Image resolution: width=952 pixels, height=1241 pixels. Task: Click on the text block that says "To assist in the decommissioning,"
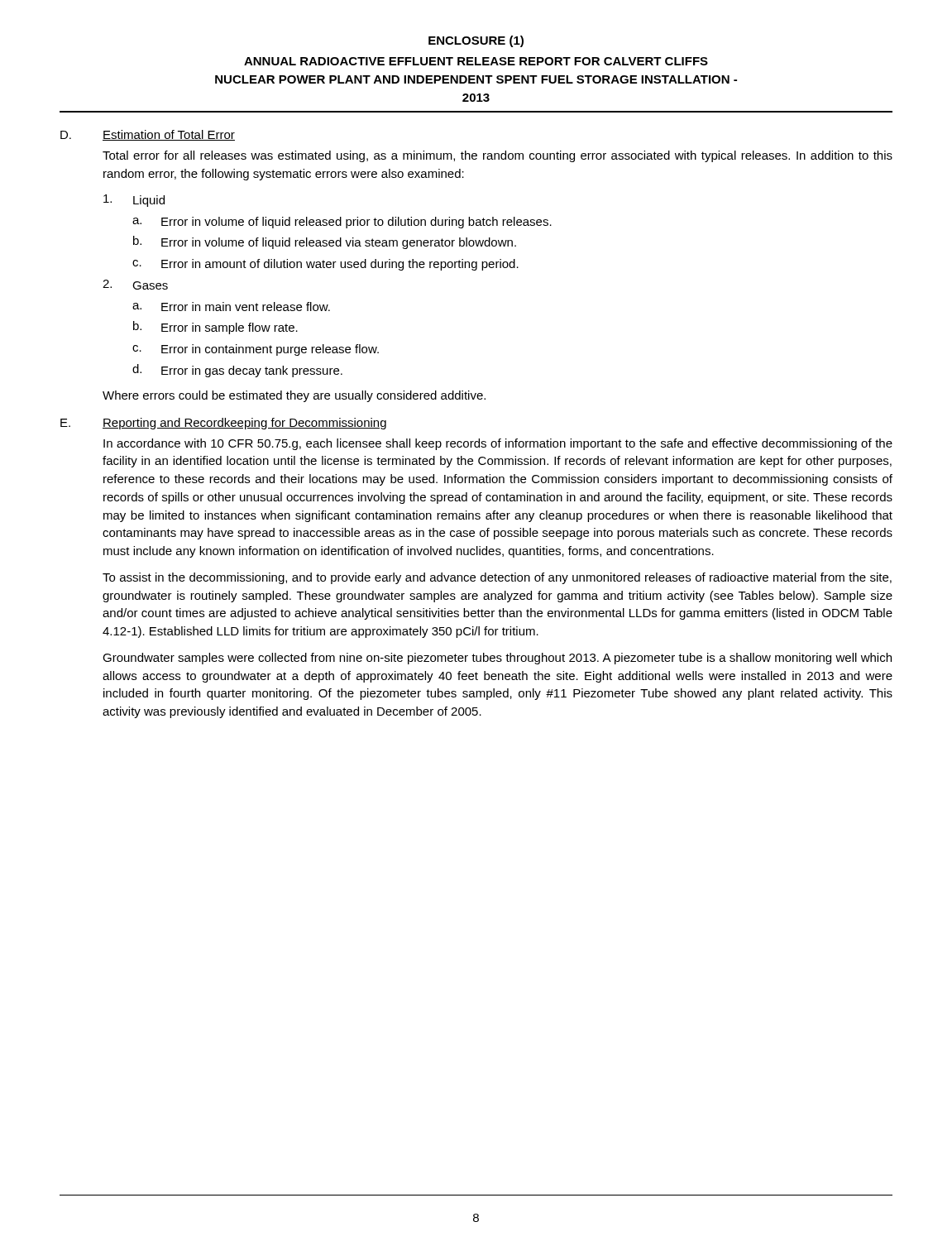497,604
